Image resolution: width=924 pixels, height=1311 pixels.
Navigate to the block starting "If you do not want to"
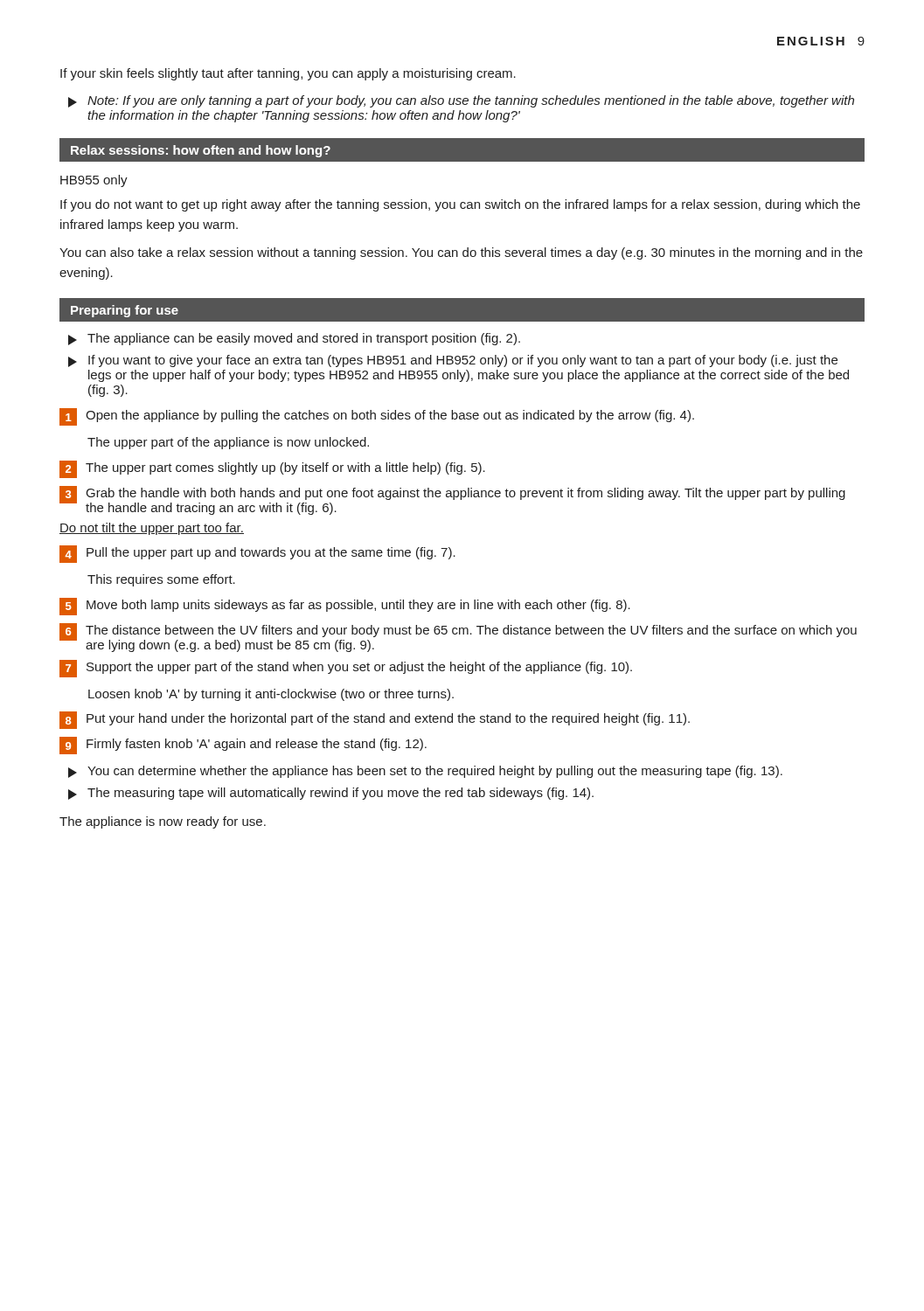coord(460,214)
